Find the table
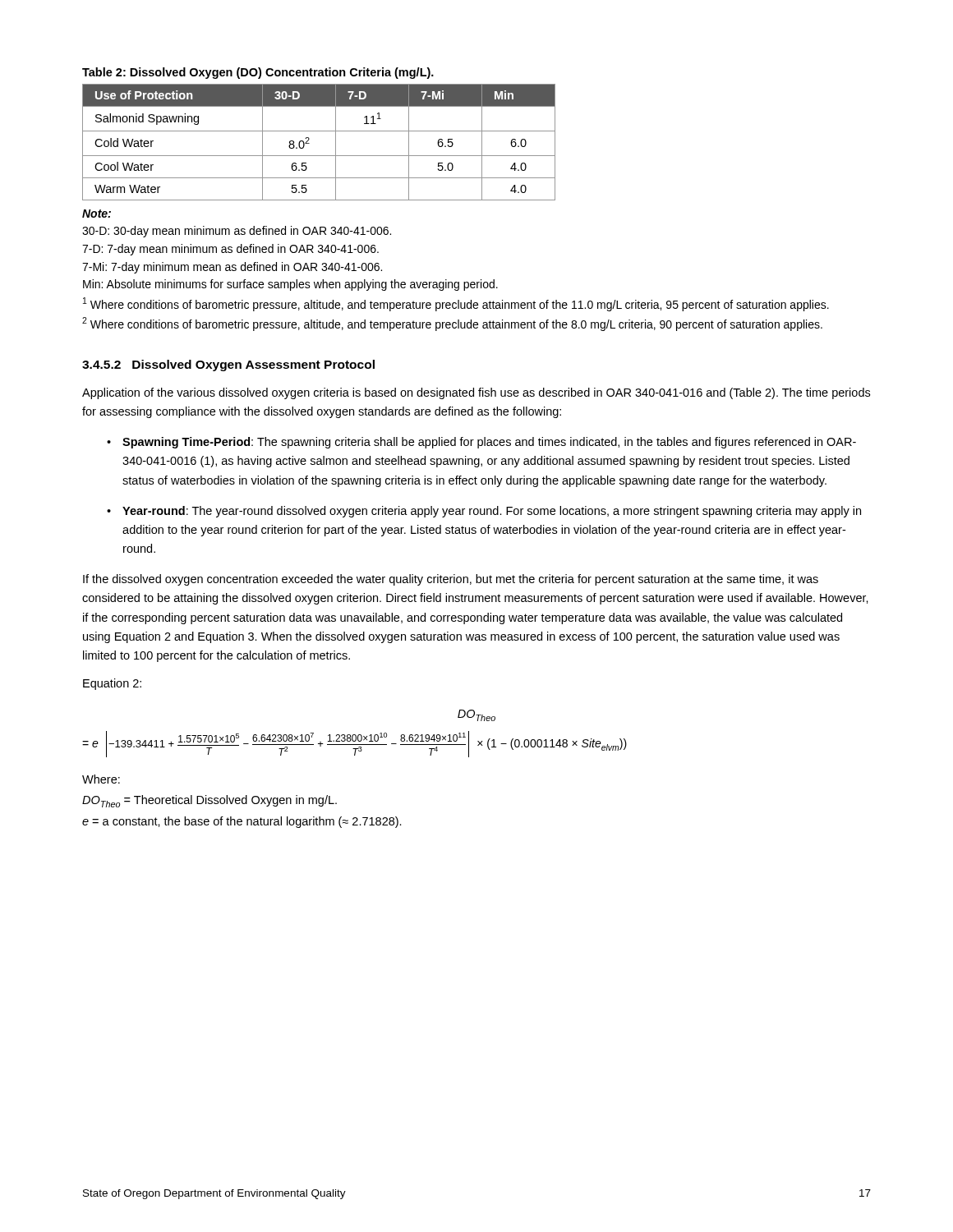953x1232 pixels. coord(476,142)
